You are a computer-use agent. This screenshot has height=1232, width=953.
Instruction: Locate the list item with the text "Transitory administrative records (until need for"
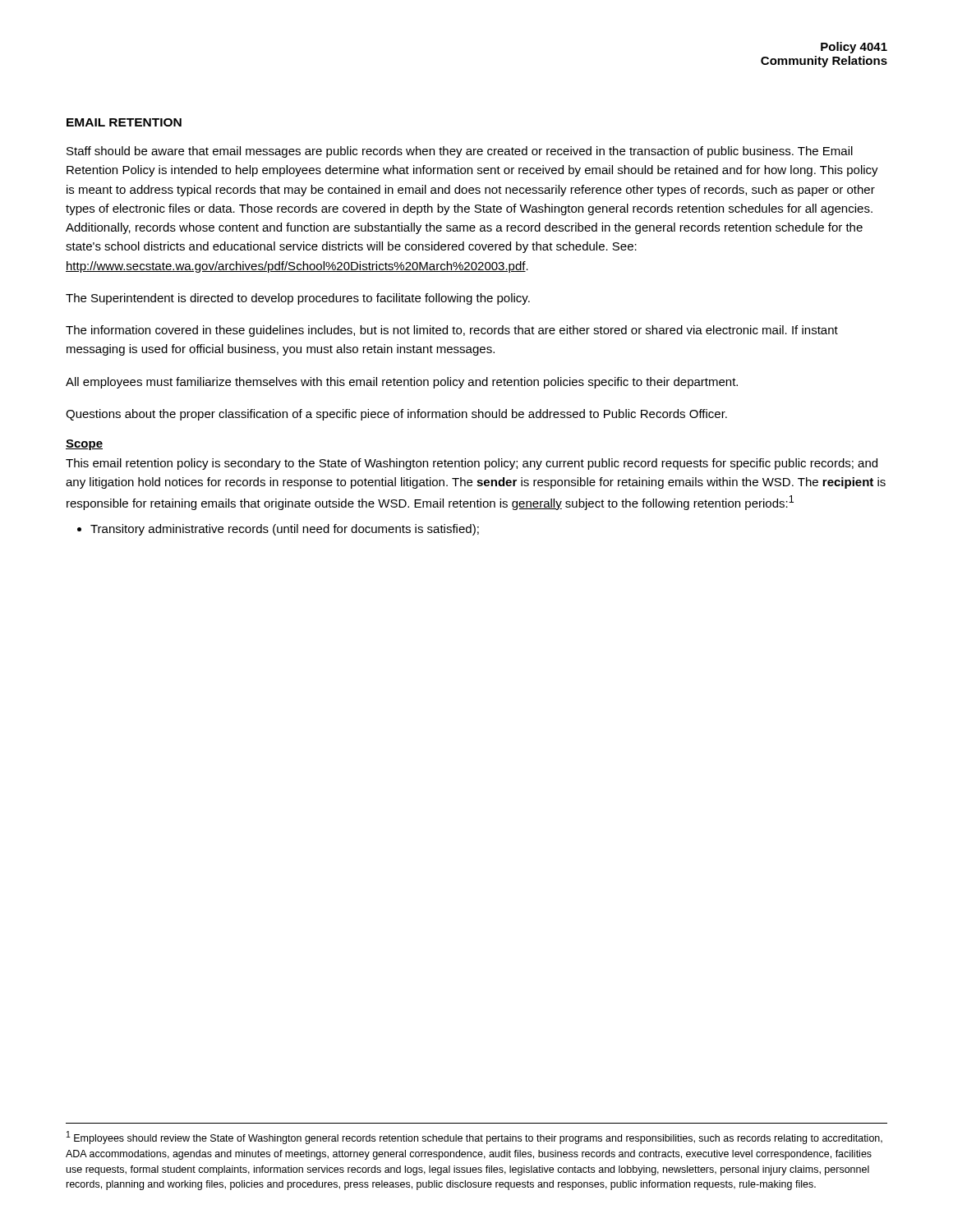476,528
